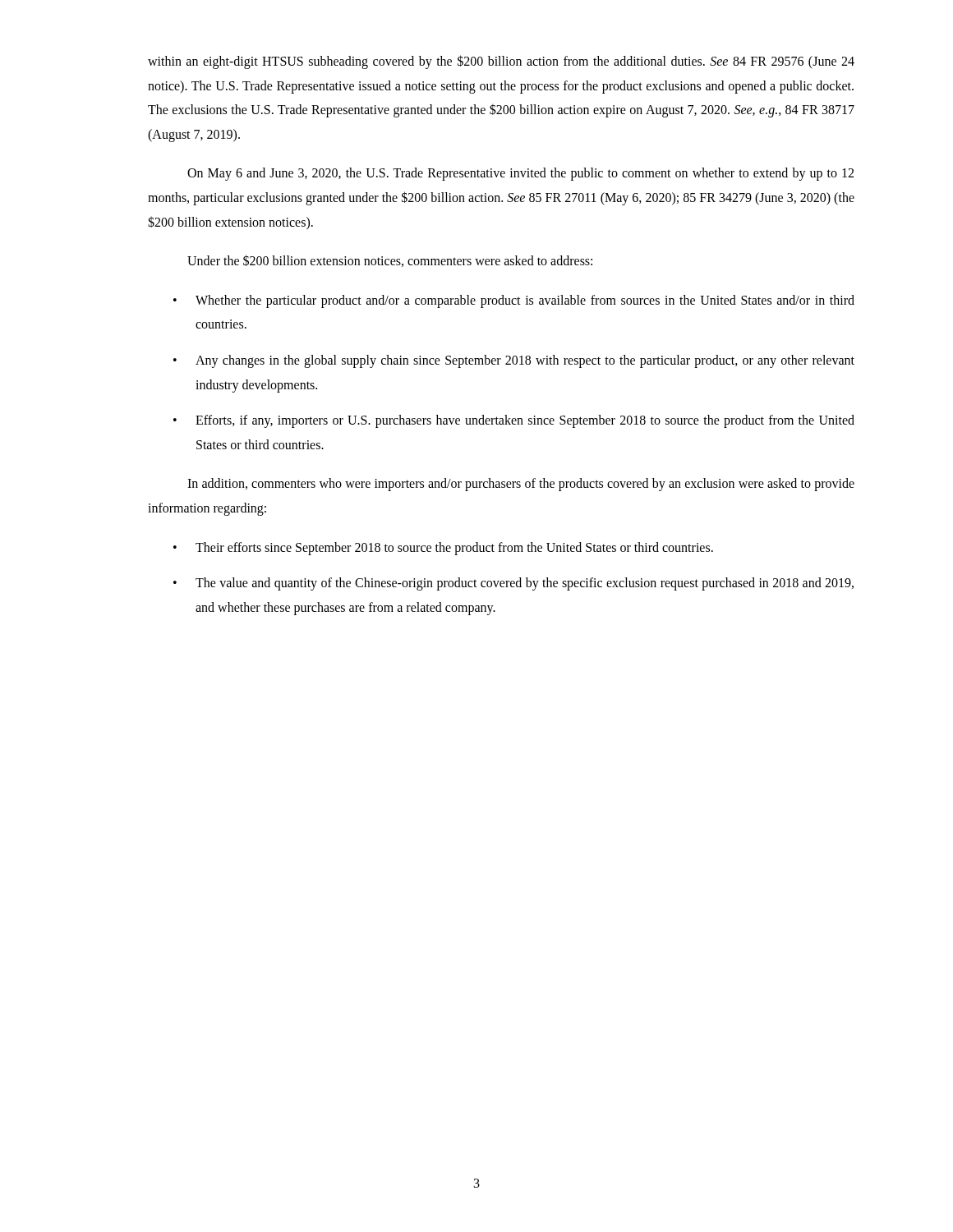
Task: Locate the text starting "Under the $200 billion extension notices, commenters"
Action: 390,261
